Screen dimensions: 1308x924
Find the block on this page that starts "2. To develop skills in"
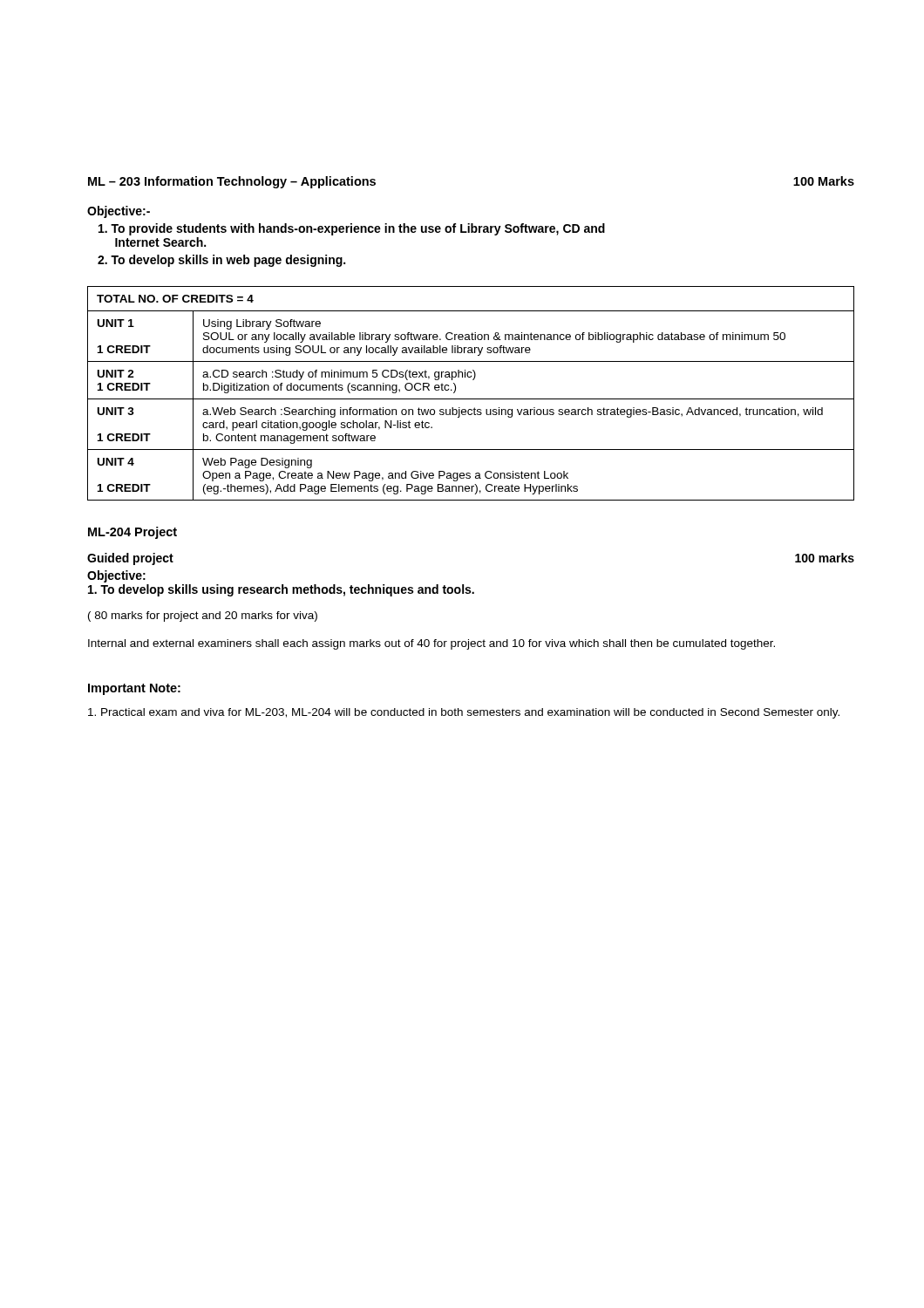pos(222,260)
